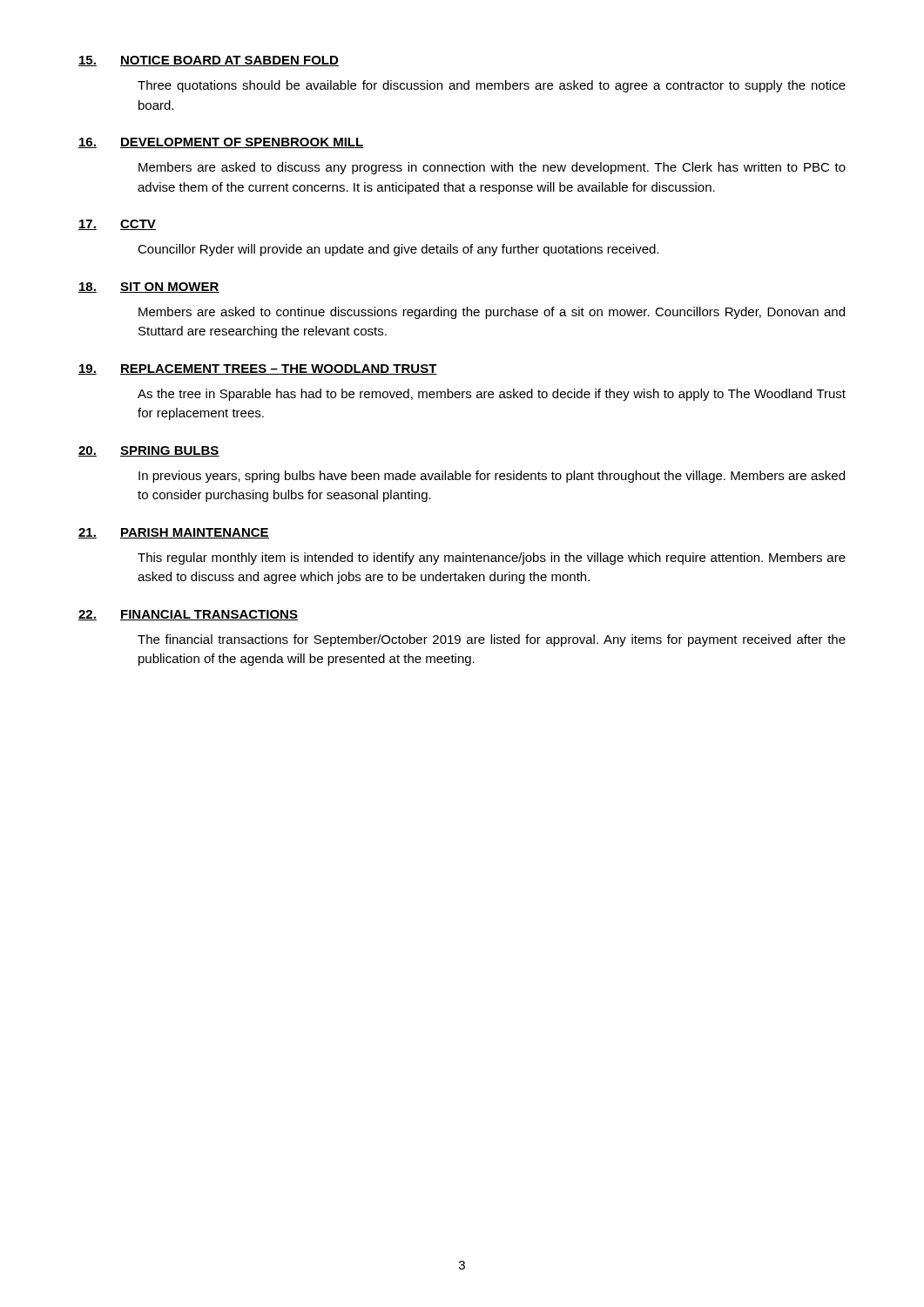The image size is (924, 1307).
Task: Find the passage starting "18. SIT ON MOWER"
Action: pos(149,286)
